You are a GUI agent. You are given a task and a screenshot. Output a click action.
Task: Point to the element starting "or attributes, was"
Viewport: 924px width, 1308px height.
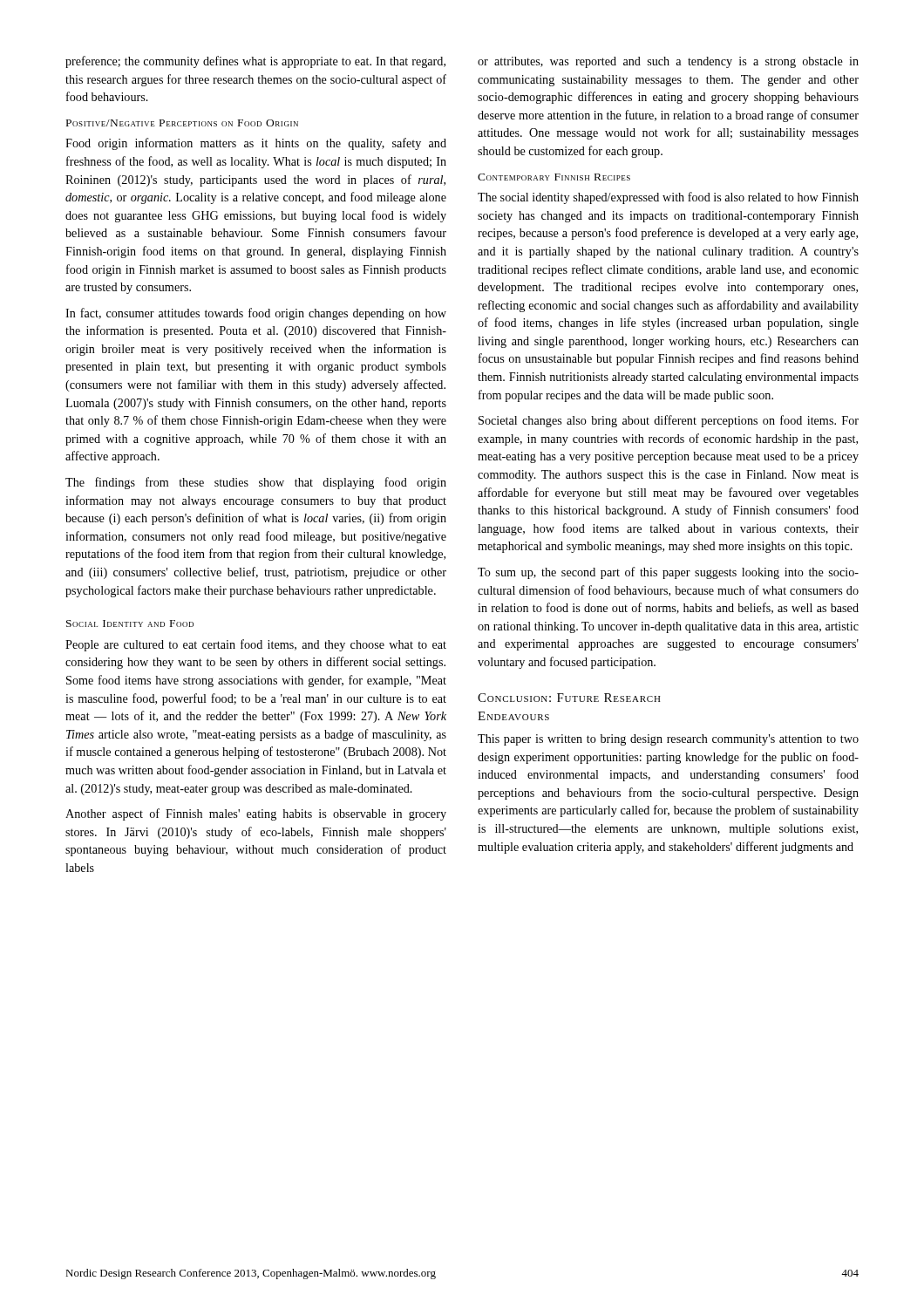point(668,106)
